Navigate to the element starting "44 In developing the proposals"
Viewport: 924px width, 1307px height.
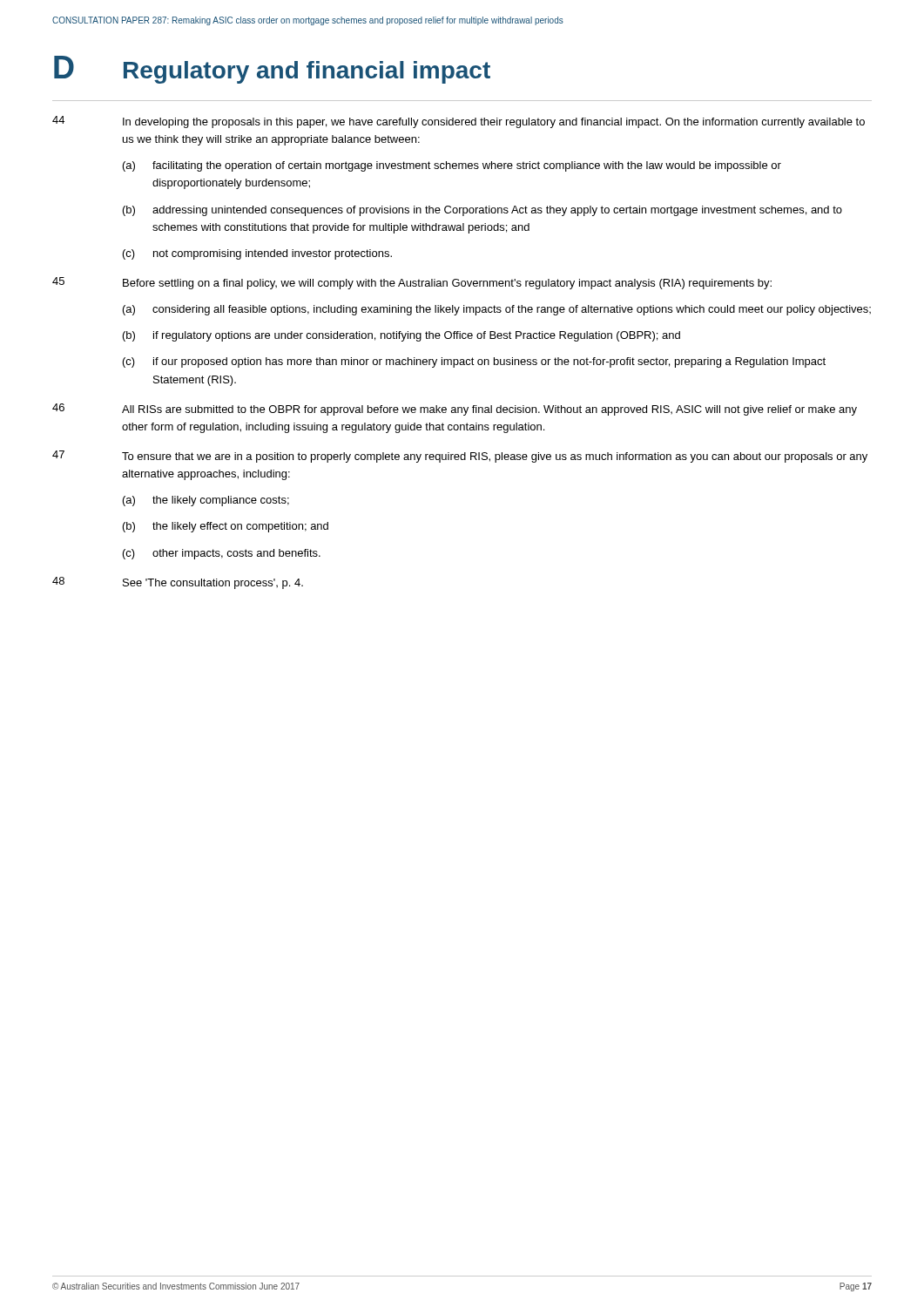(x=459, y=122)
